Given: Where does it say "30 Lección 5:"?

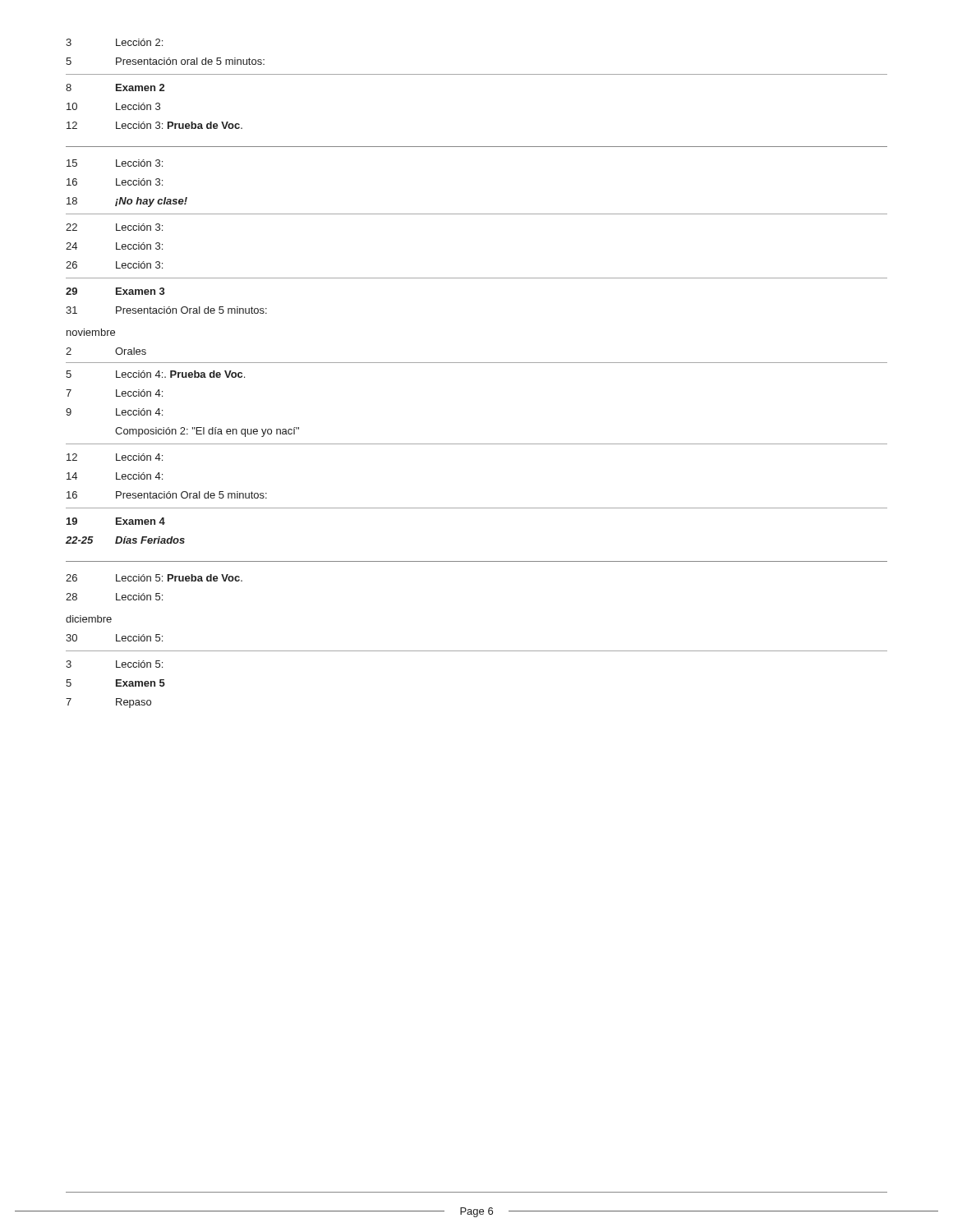Looking at the screenshot, I should 114,638.
